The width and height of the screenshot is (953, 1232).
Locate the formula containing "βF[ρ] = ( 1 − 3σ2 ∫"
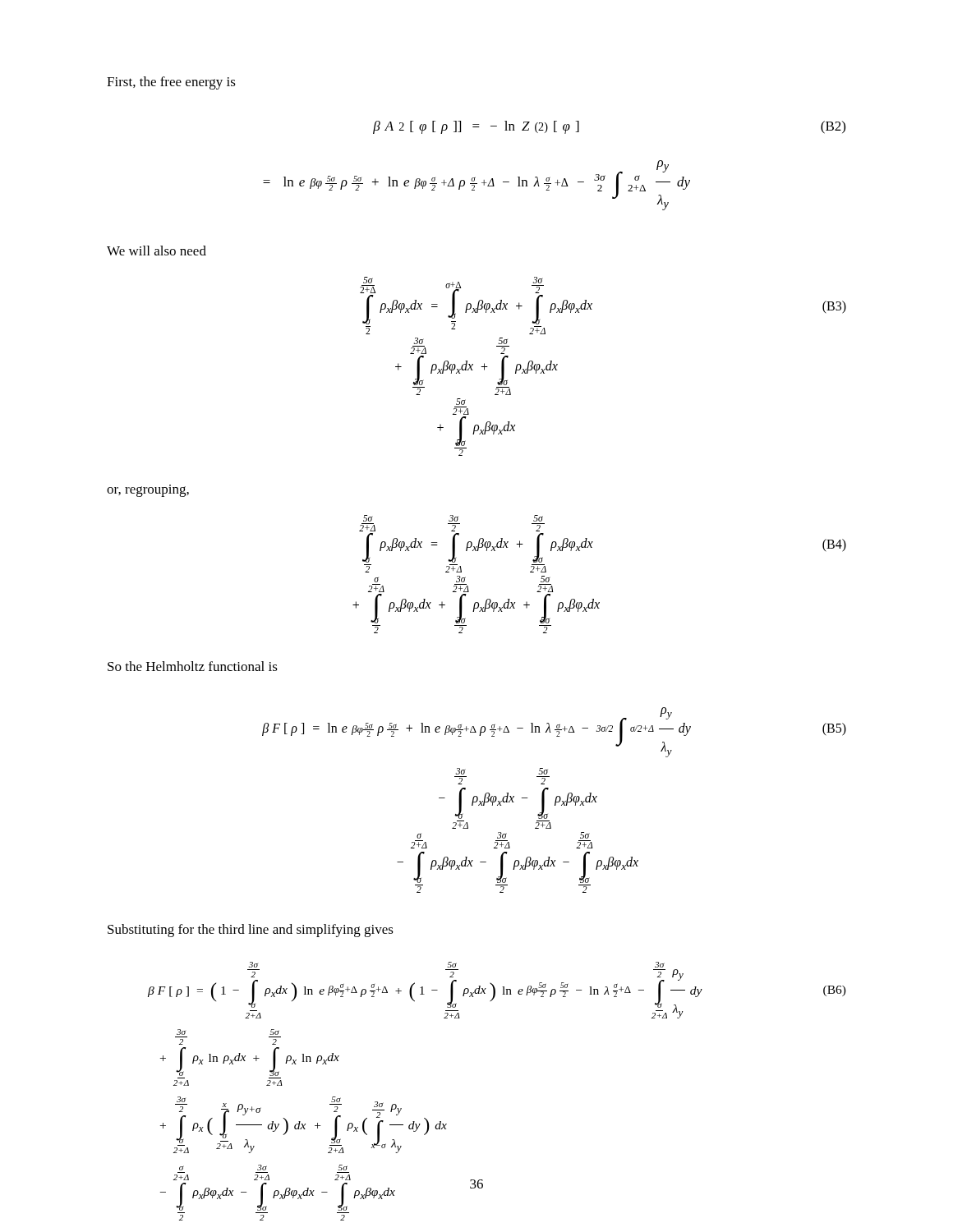pos(457,965)
